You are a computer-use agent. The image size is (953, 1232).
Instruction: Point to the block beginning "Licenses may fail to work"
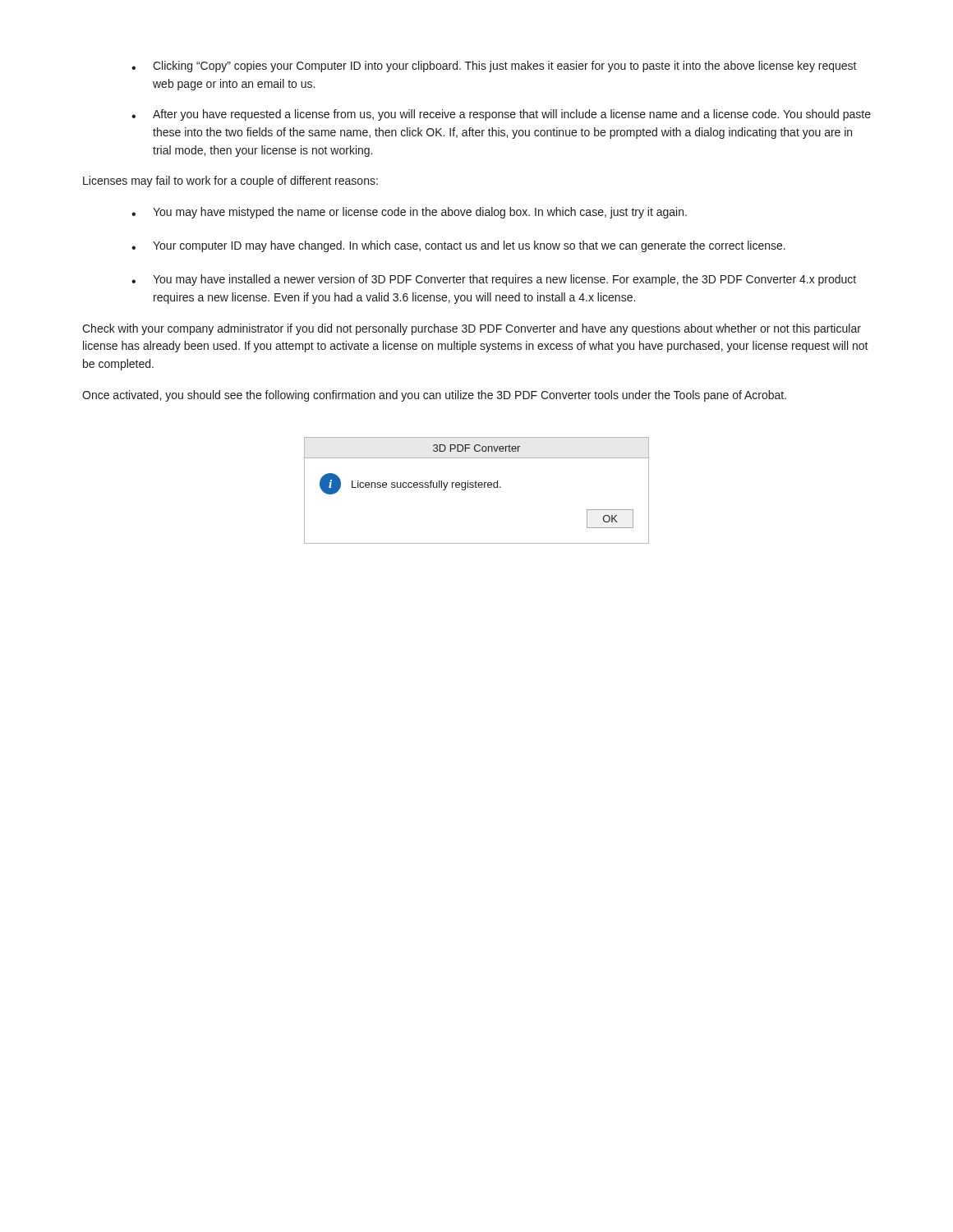tap(230, 181)
